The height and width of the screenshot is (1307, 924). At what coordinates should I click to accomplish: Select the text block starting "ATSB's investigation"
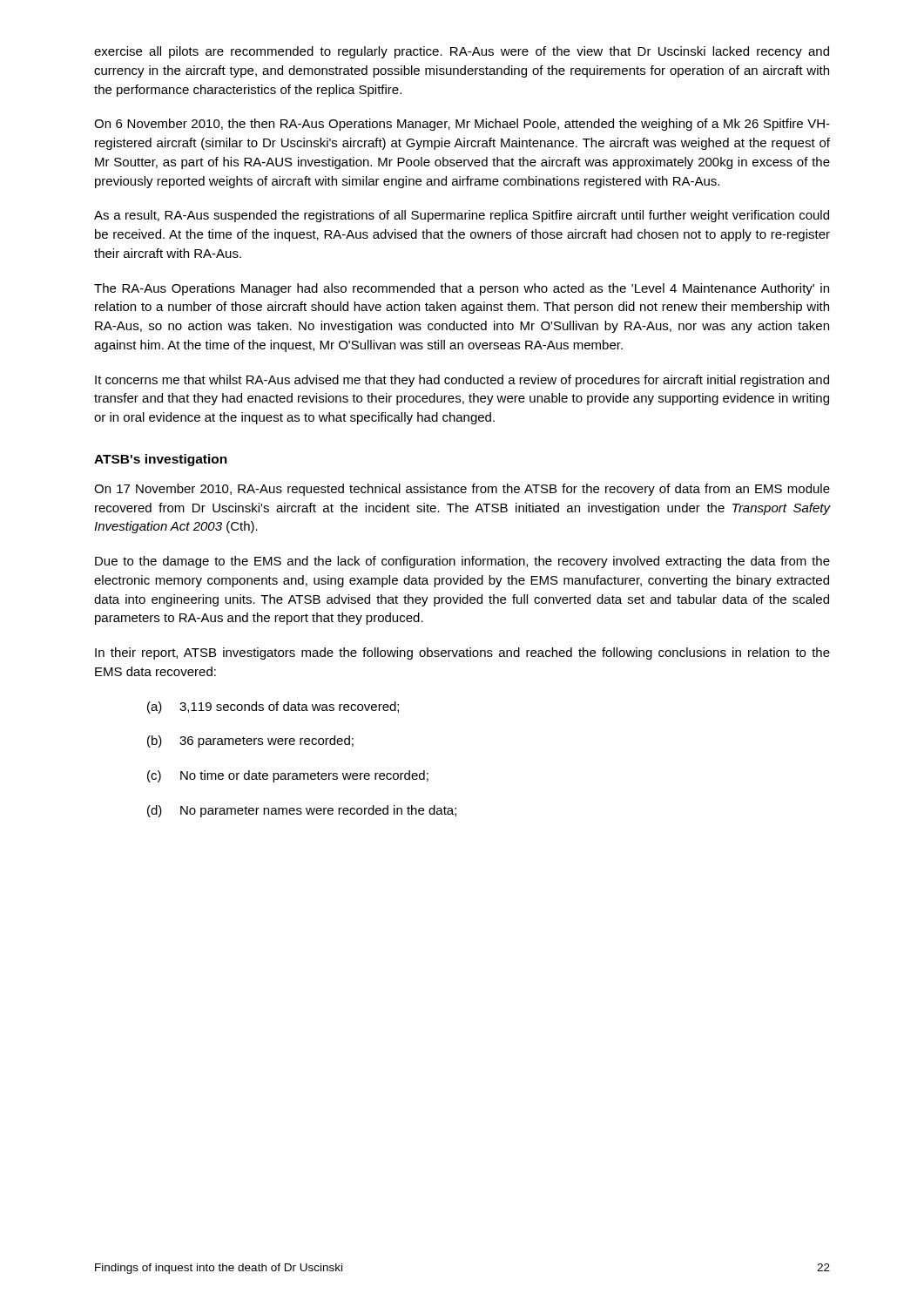coord(161,460)
